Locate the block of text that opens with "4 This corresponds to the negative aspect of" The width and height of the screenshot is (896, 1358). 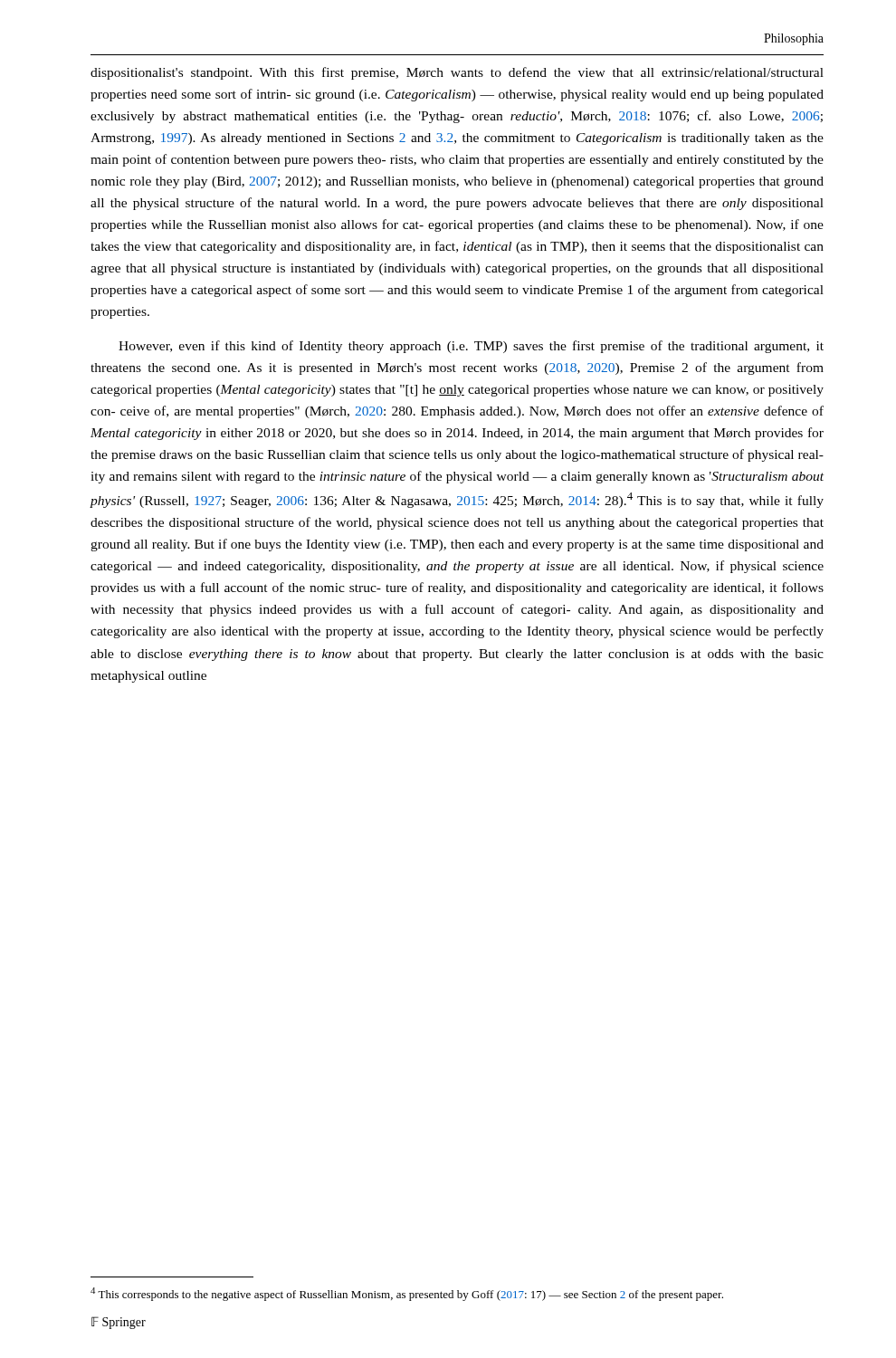(x=407, y=1293)
